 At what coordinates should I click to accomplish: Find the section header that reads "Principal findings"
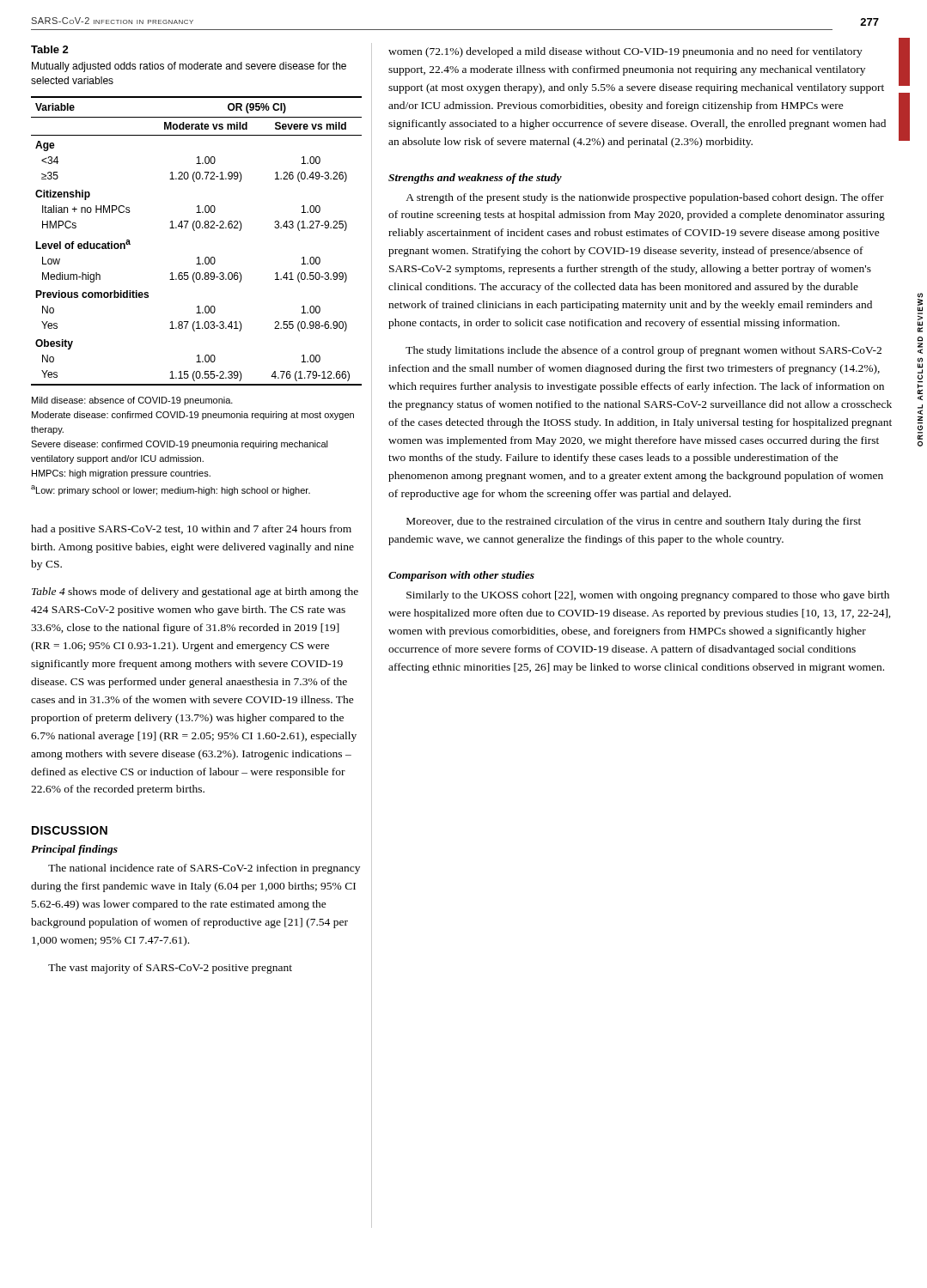tap(74, 849)
